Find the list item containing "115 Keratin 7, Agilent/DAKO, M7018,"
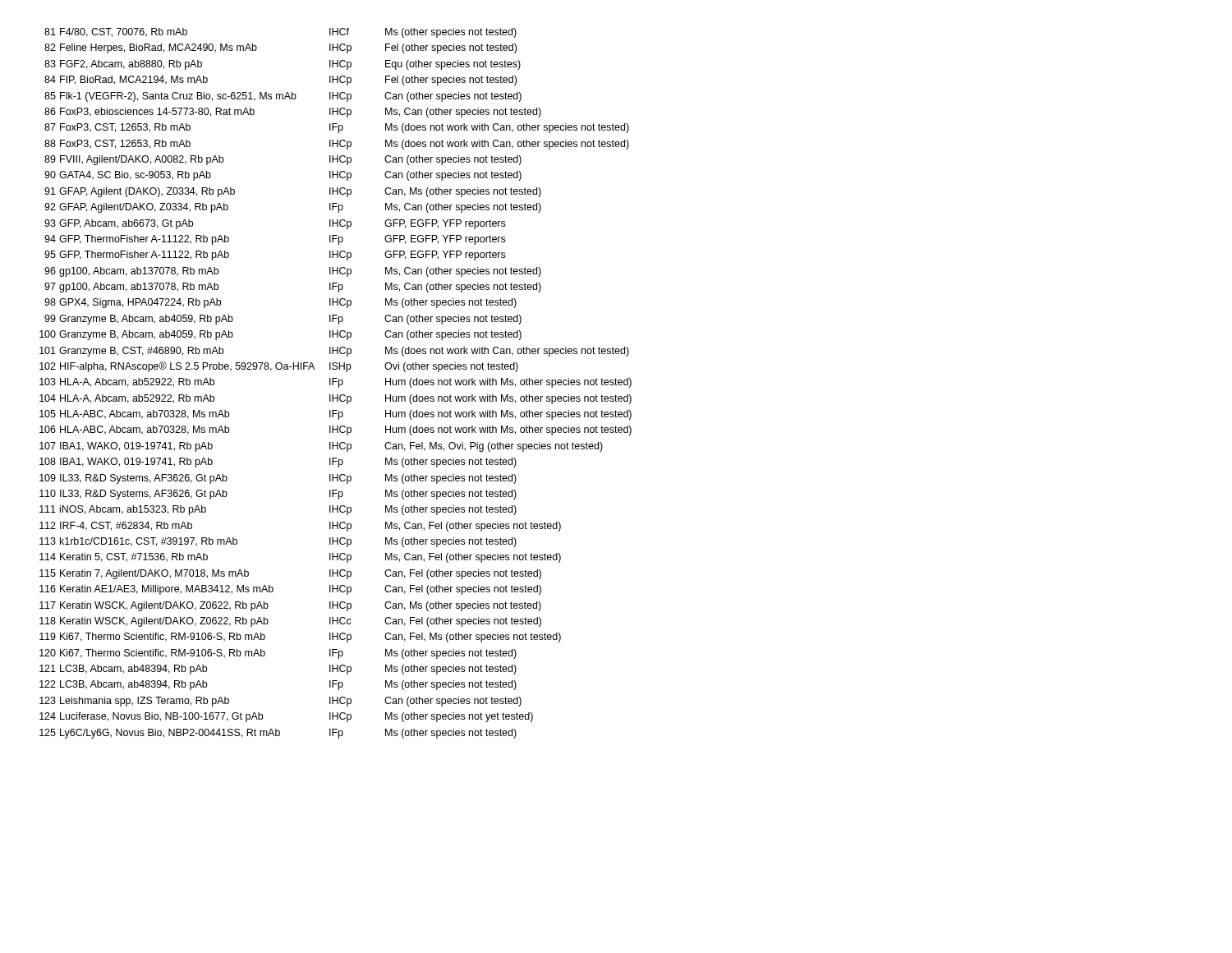The width and height of the screenshot is (1232, 953). 147,574
